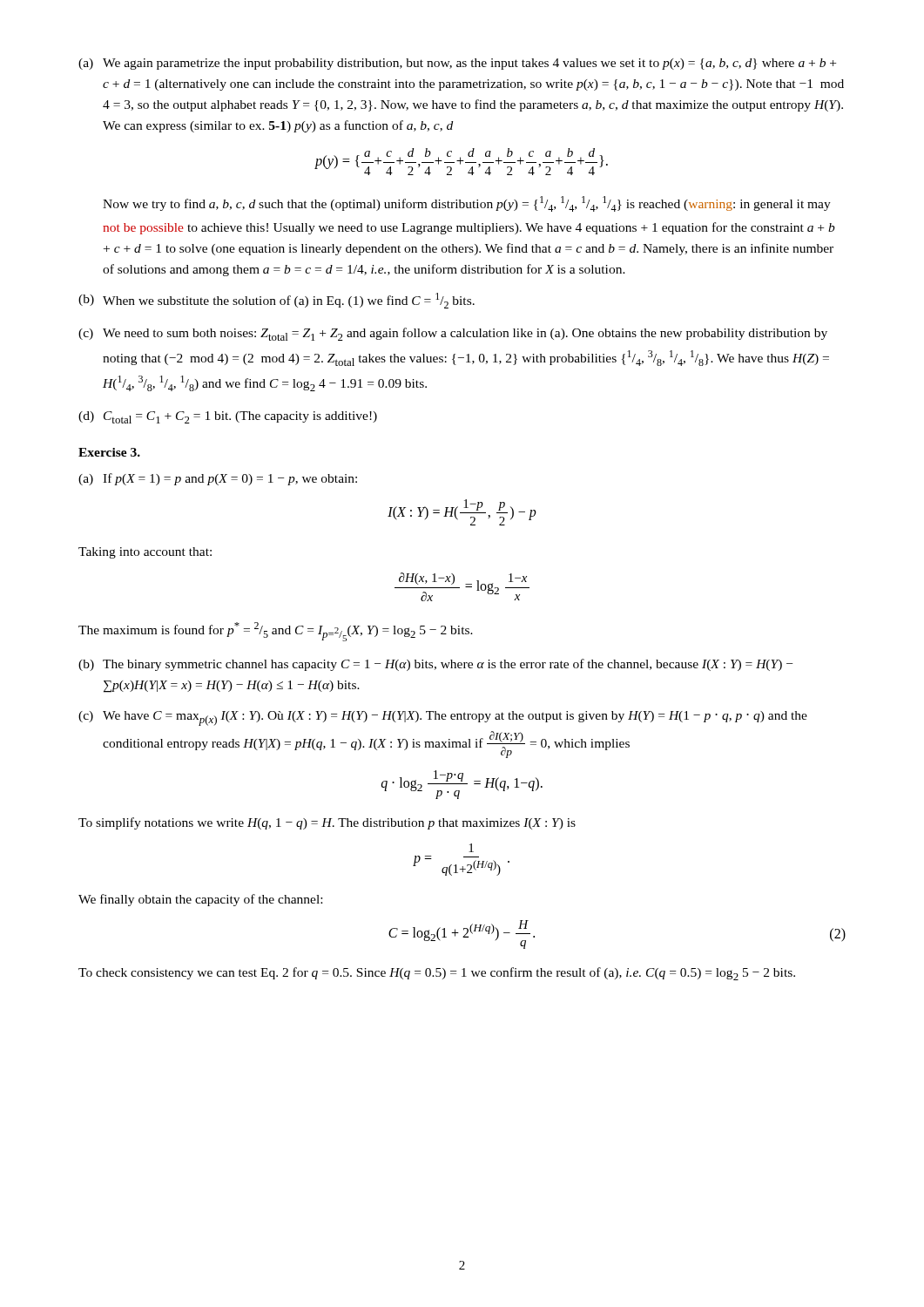
Task: Select the text block with the text "We finally obtain the"
Action: [x=201, y=898]
